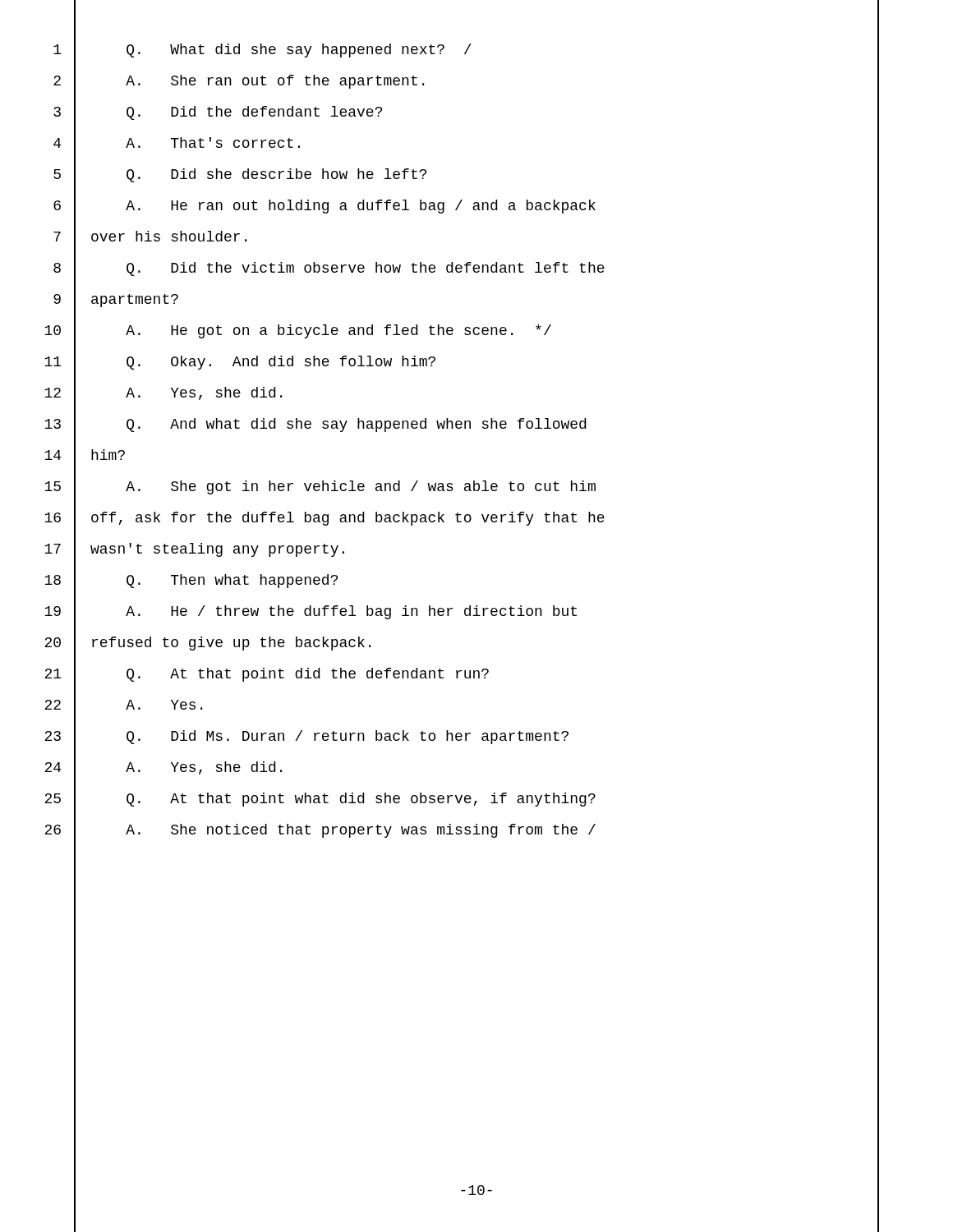Locate the list item containing "23 Q. Did Ms. Duran /"
The image size is (953, 1232).
[x=448, y=737]
